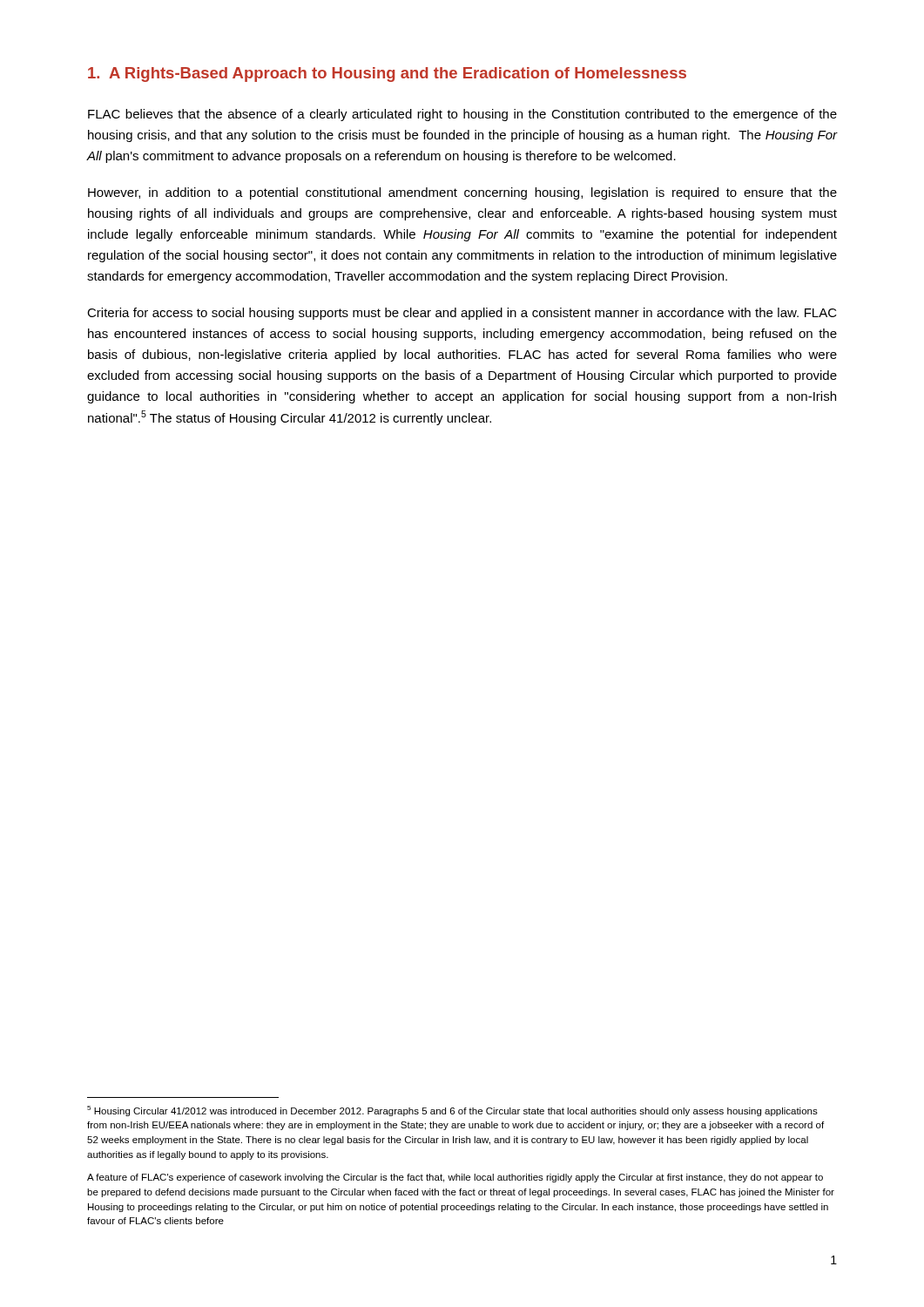Locate the block of text that opens with "However, in addition"
This screenshot has width=924, height=1307.
(x=462, y=234)
